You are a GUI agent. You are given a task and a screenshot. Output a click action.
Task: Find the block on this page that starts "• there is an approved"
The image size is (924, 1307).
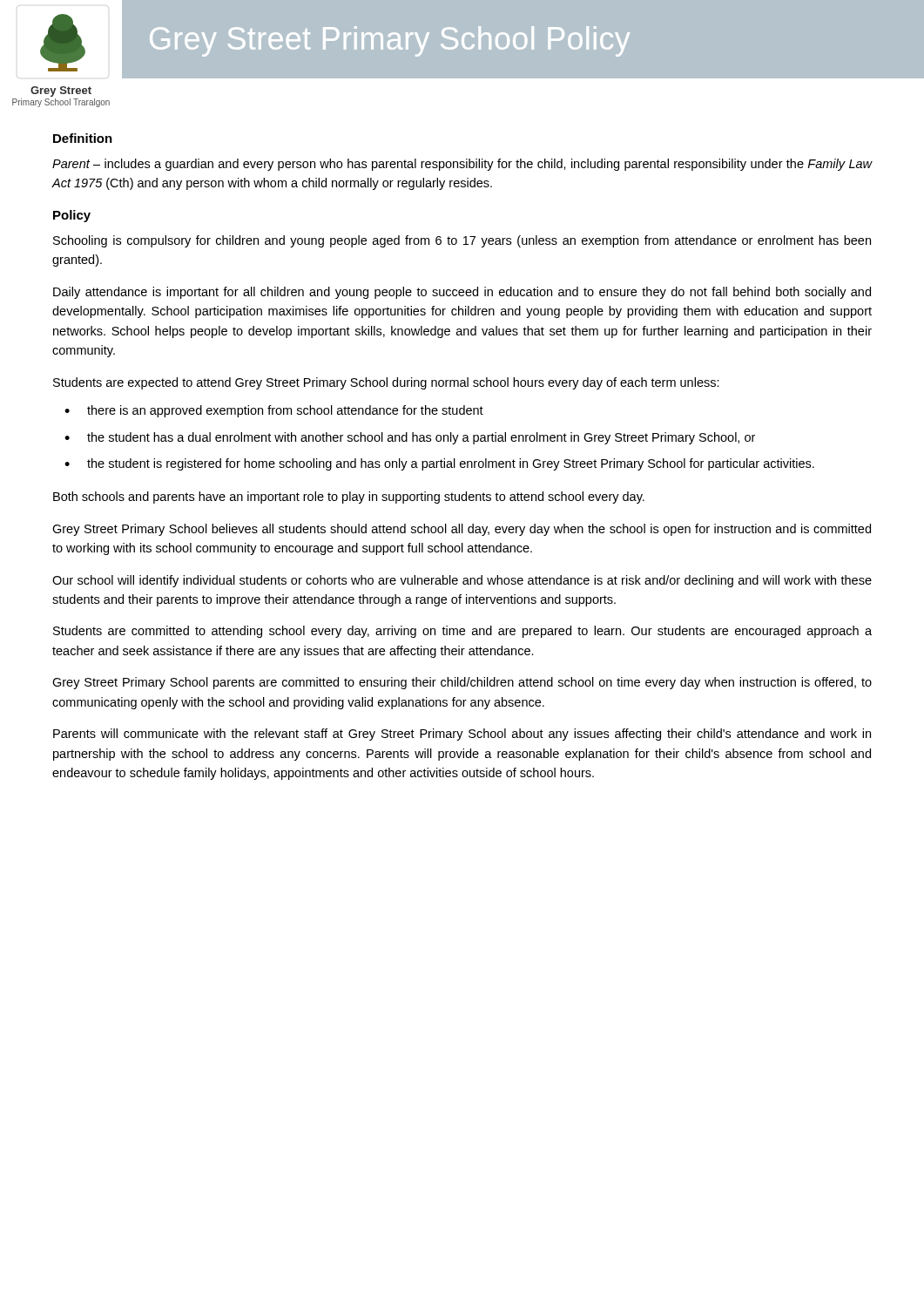271,412
